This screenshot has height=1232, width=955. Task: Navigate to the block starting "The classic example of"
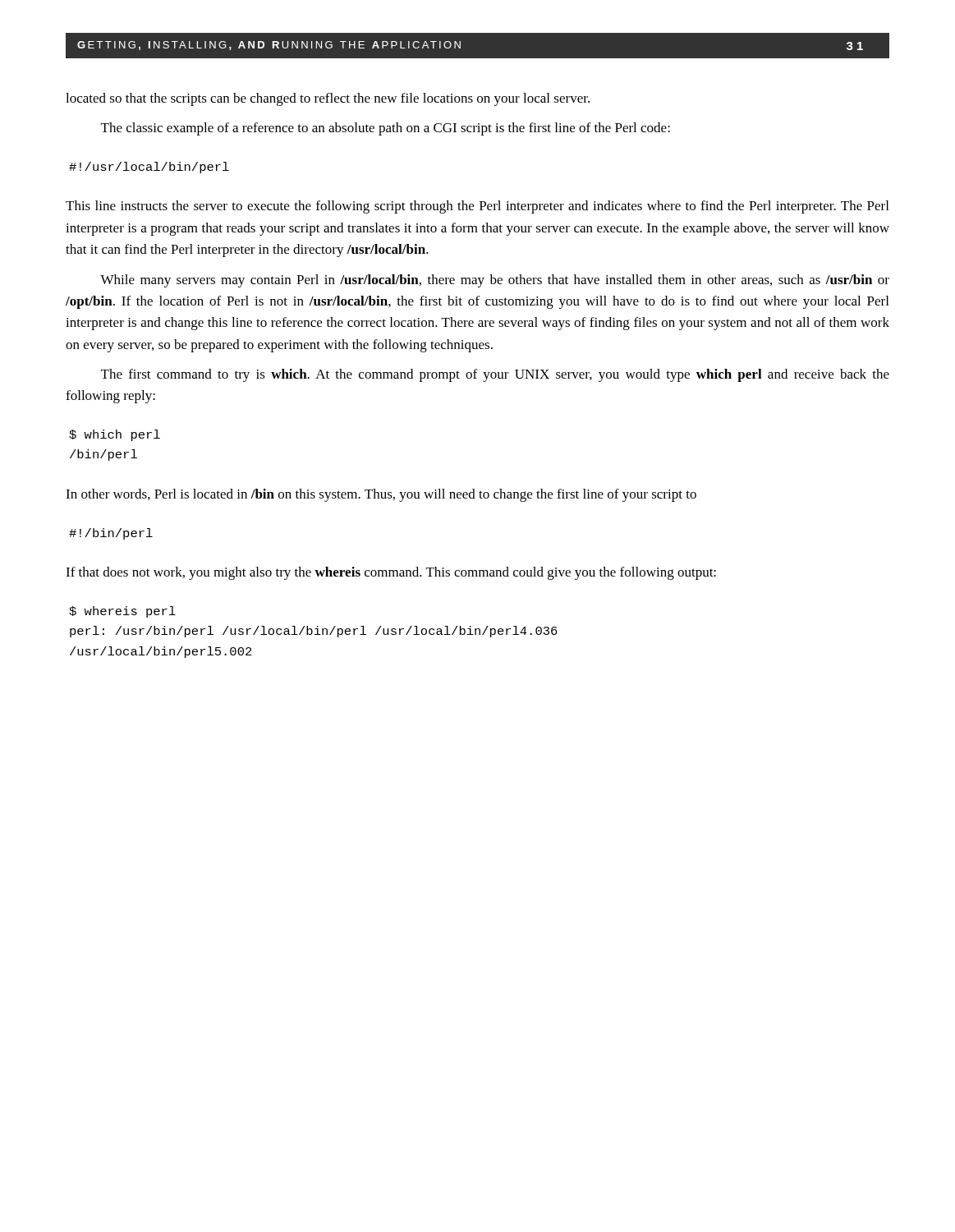point(386,128)
